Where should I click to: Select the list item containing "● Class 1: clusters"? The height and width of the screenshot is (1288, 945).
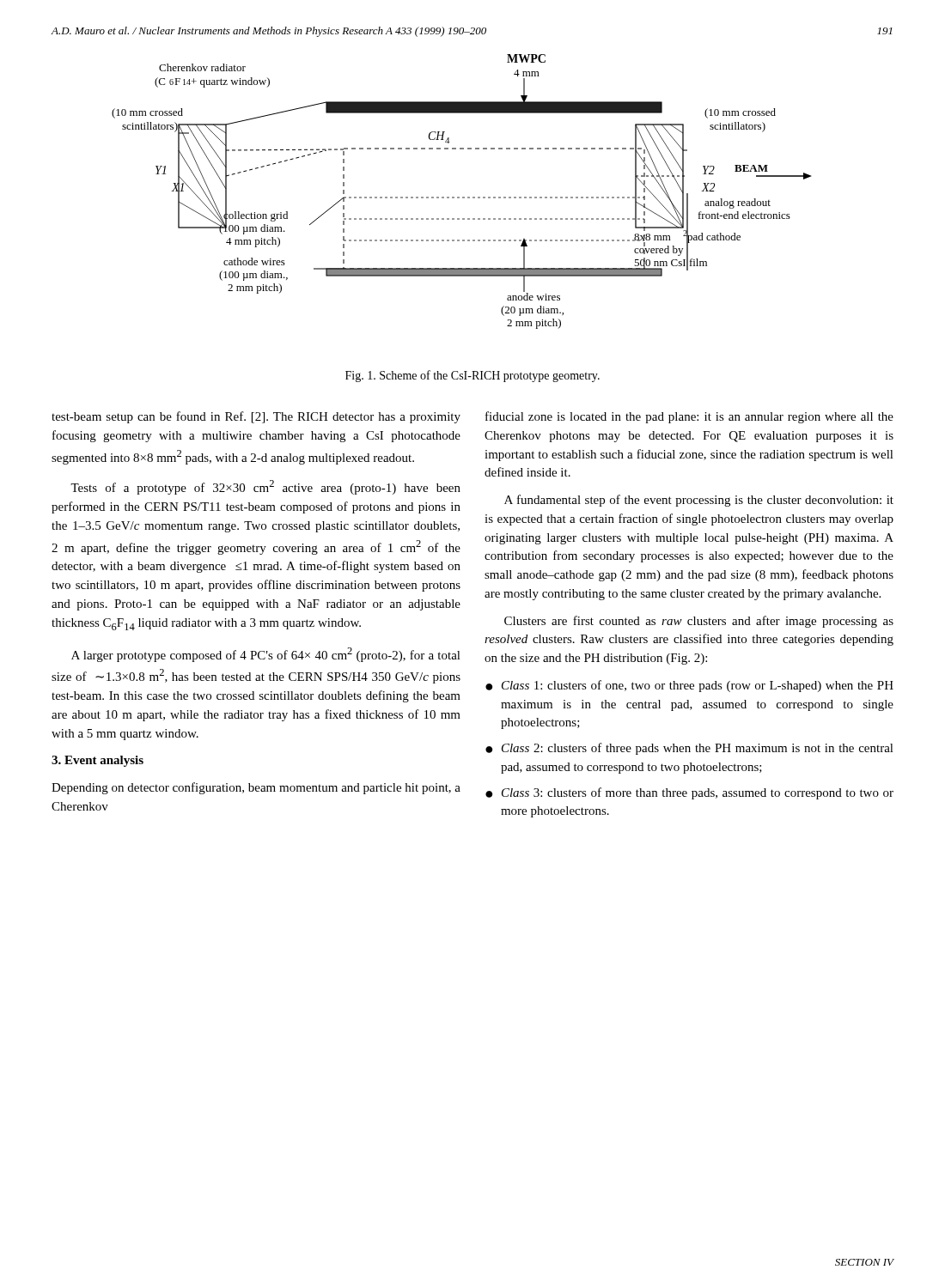pos(689,704)
